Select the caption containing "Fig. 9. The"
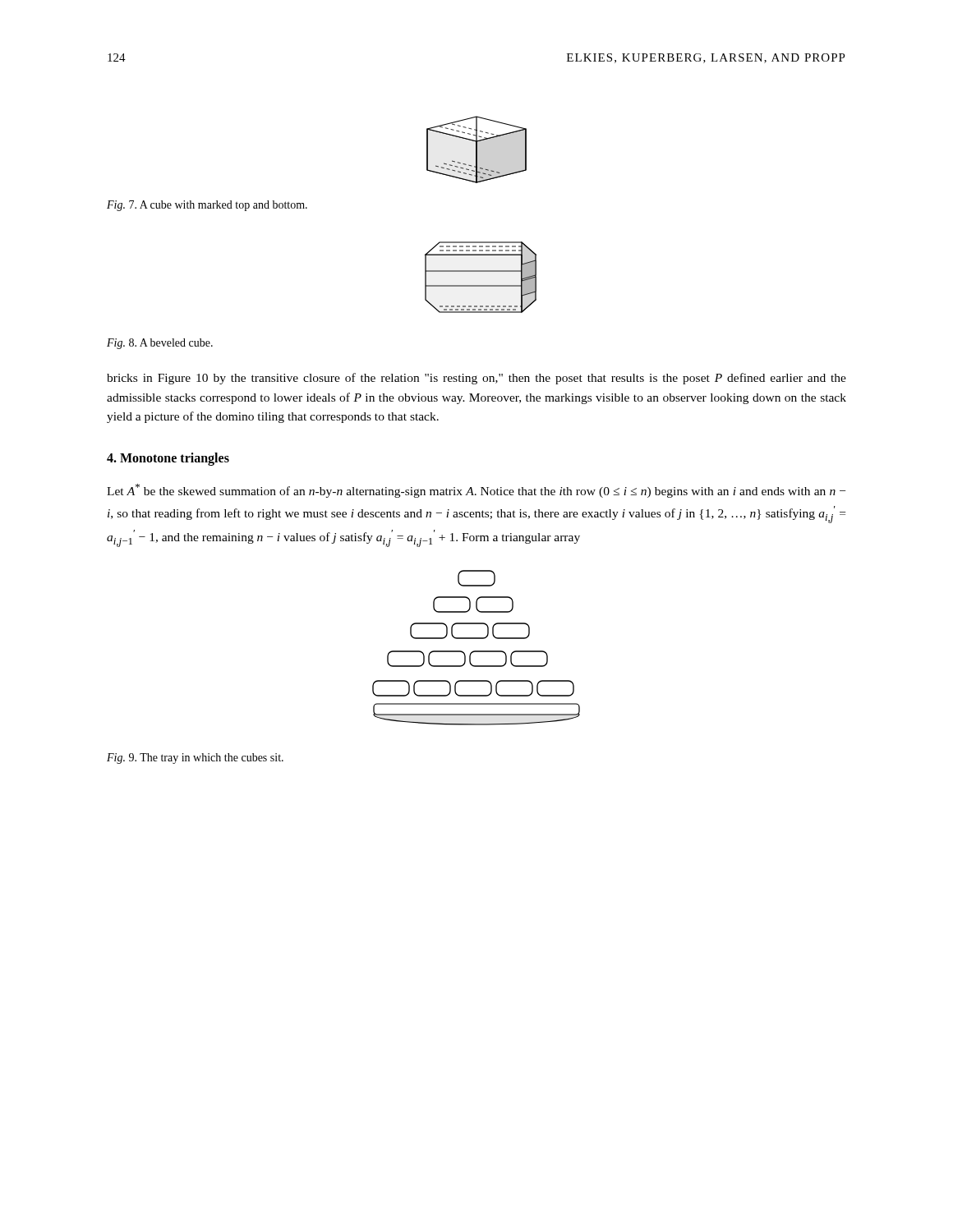 (195, 758)
